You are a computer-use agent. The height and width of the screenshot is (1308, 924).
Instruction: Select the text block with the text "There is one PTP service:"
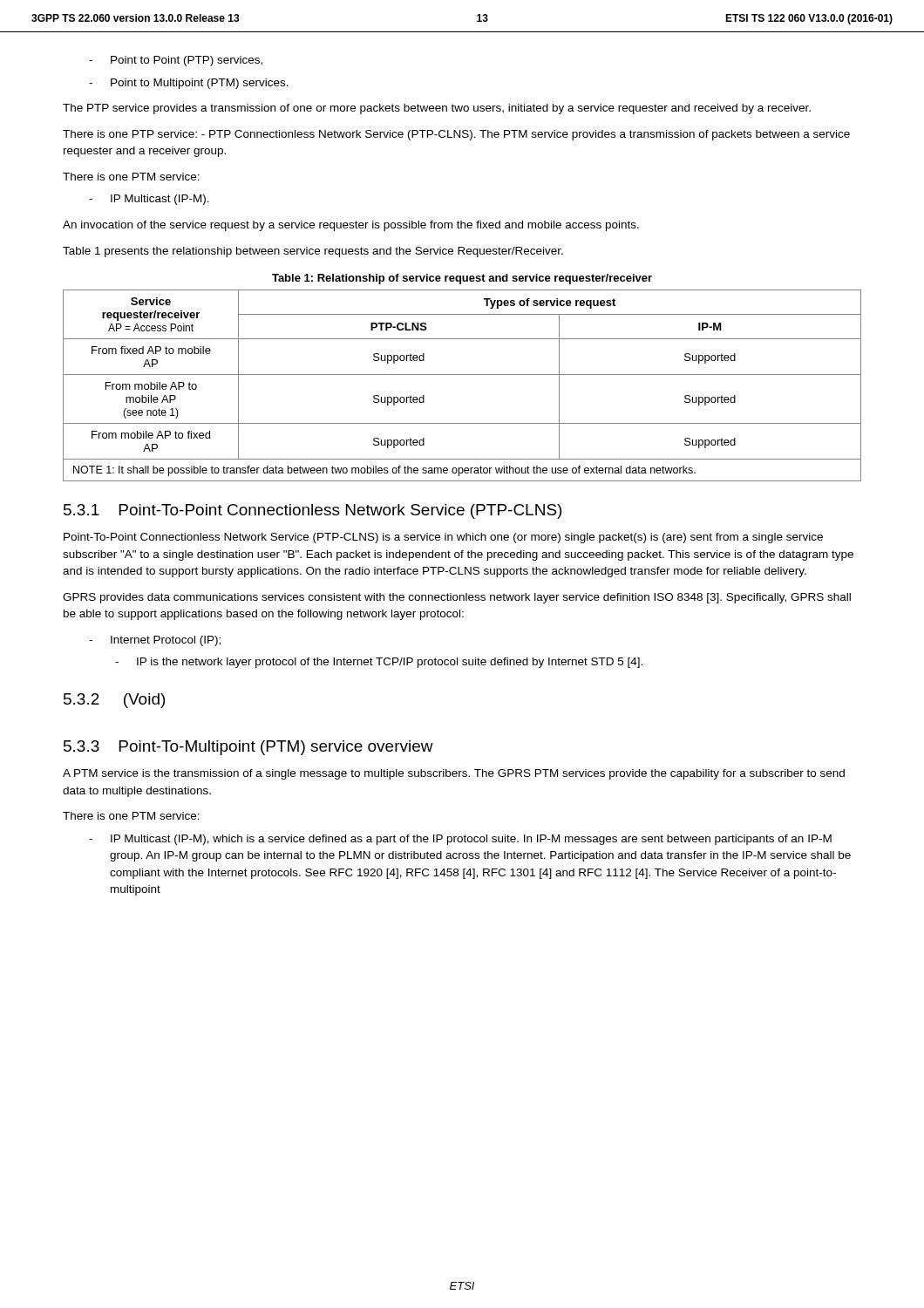click(462, 142)
